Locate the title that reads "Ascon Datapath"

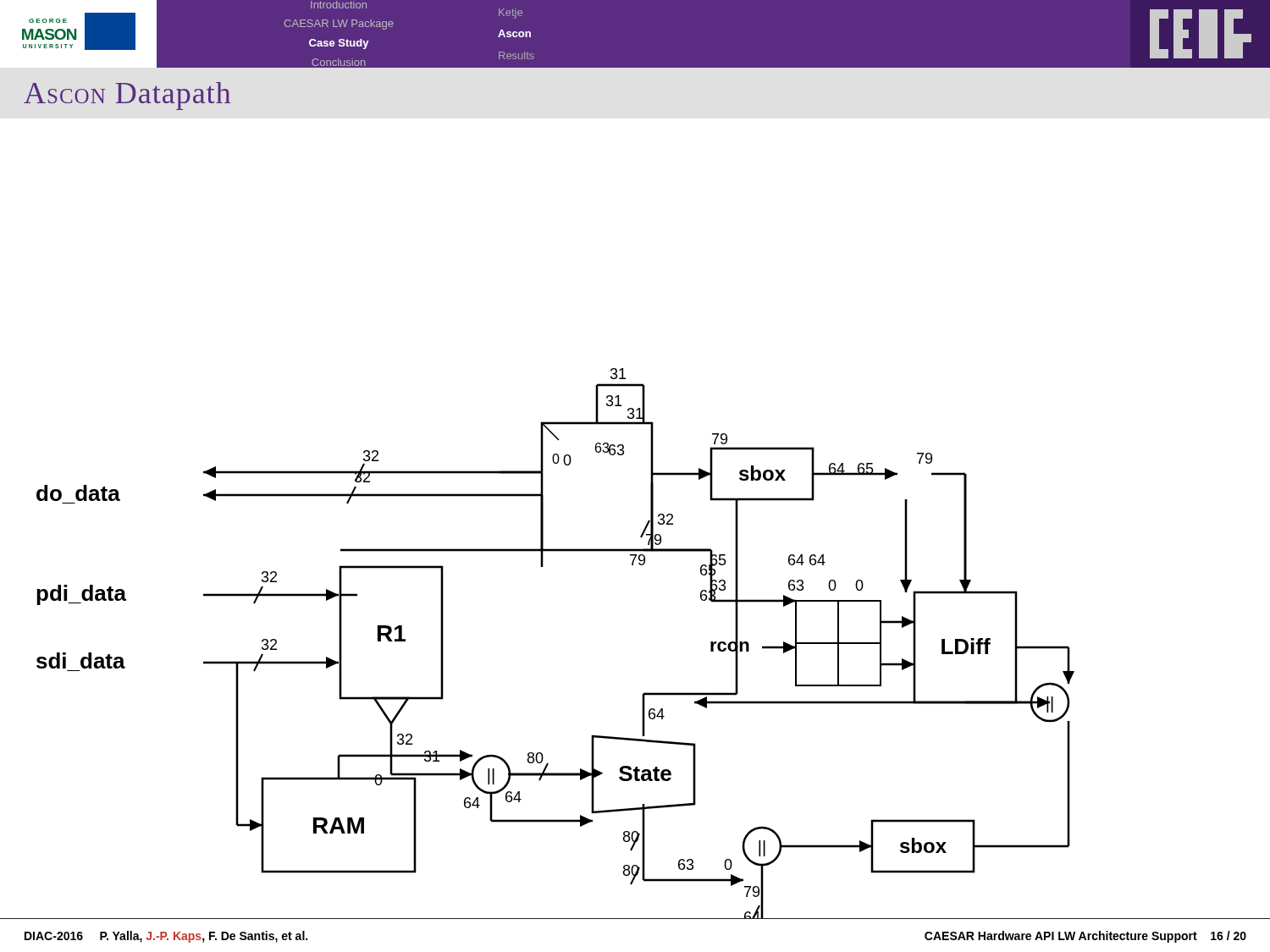128,93
